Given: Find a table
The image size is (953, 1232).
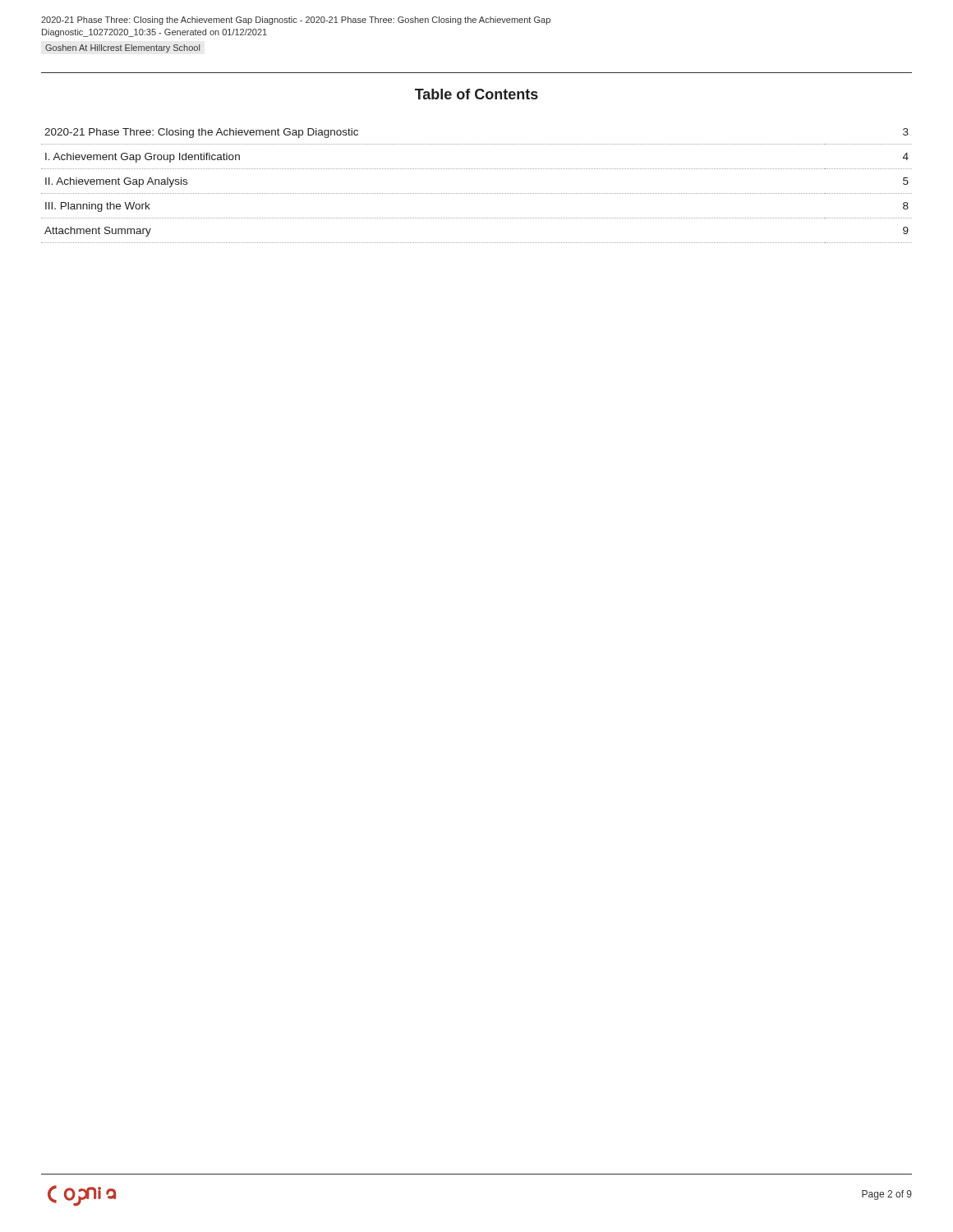Looking at the screenshot, I should pyautogui.click(x=476, y=181).
